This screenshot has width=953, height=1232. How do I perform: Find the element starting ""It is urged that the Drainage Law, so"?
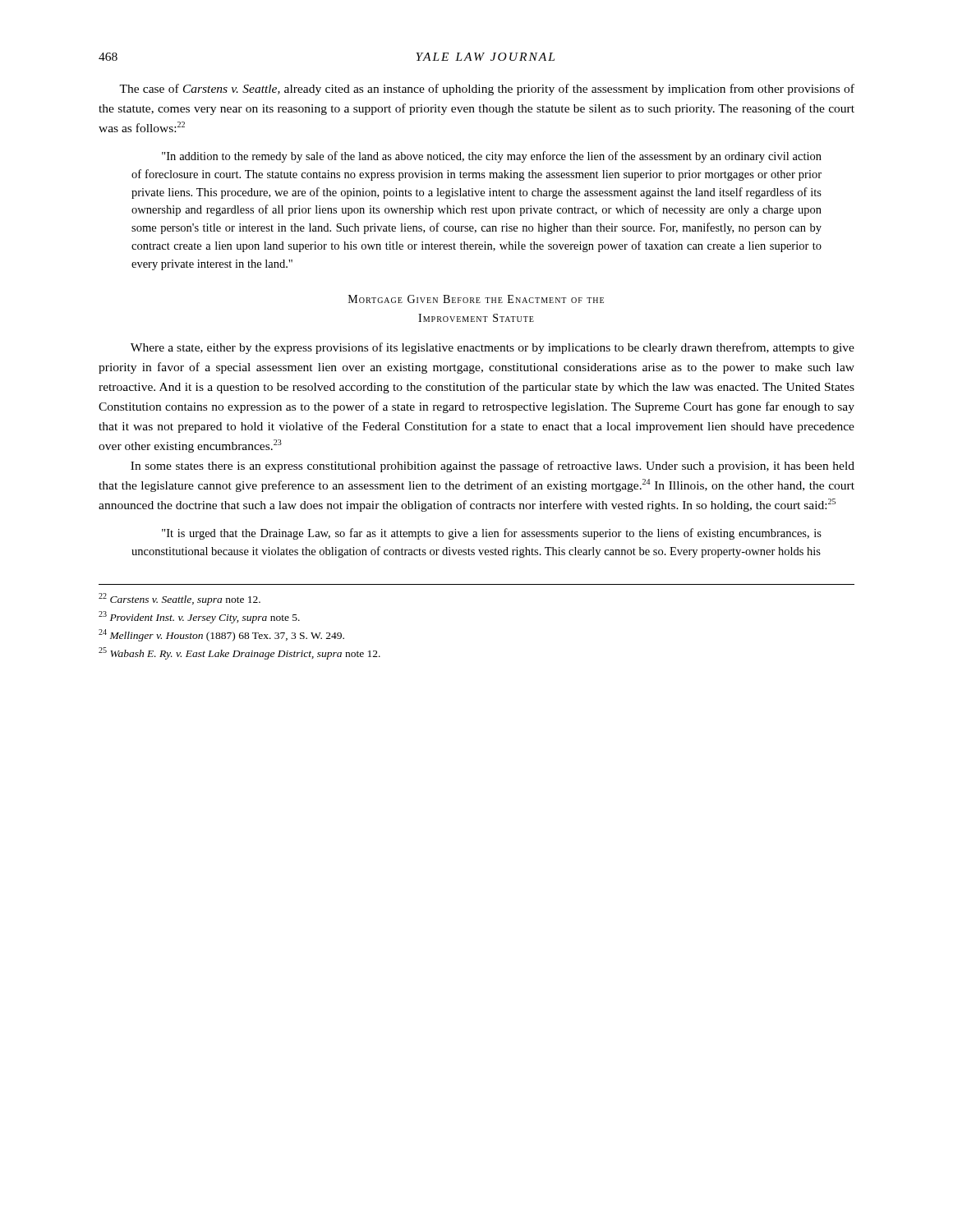[x=476, y=543]
